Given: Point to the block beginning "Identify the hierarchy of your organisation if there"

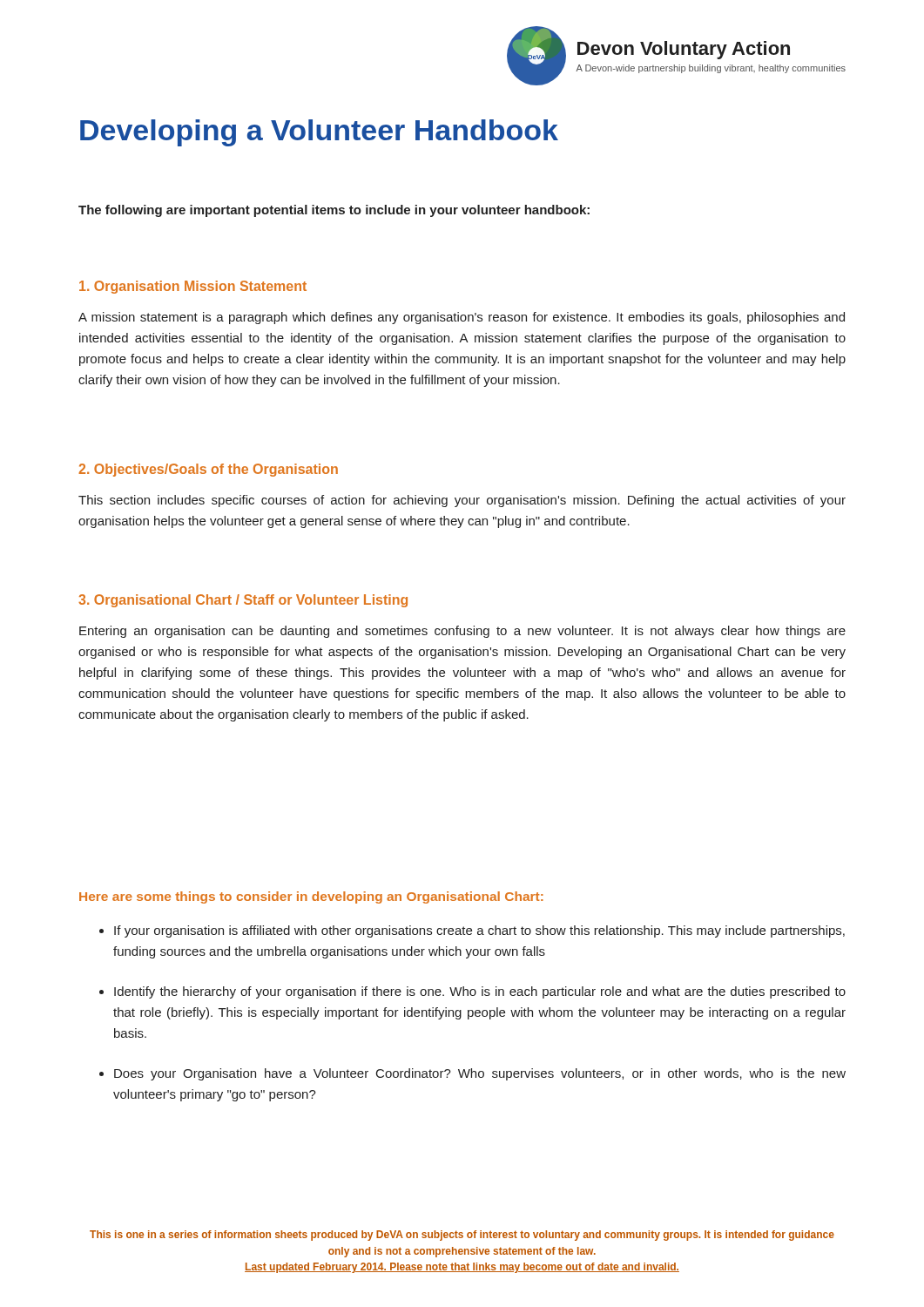Looking at the screenshot, I should pyautogui.click(x=479, y=1012).
